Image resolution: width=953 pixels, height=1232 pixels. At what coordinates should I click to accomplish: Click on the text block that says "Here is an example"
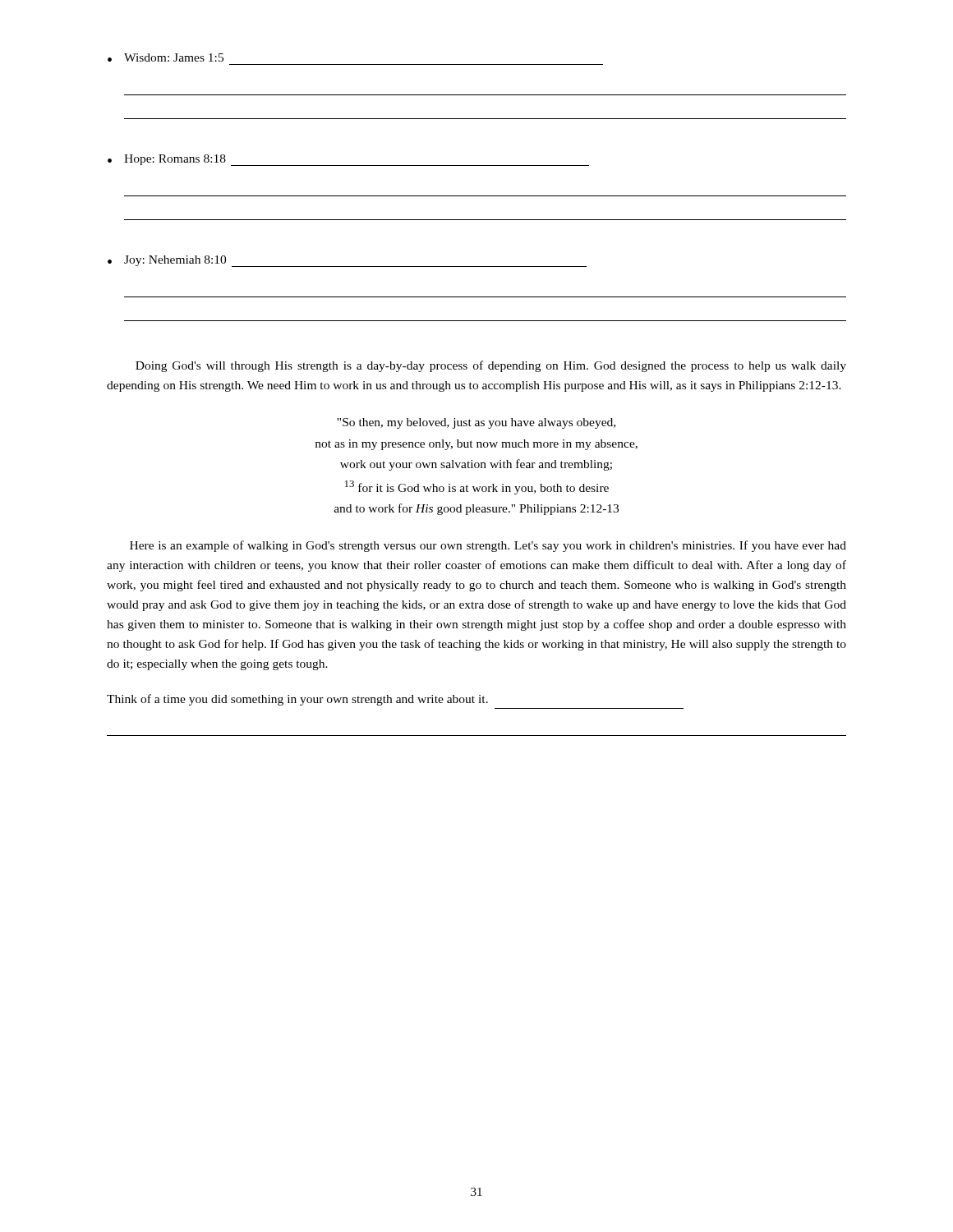pyautogui.click(x=476, y=604)
